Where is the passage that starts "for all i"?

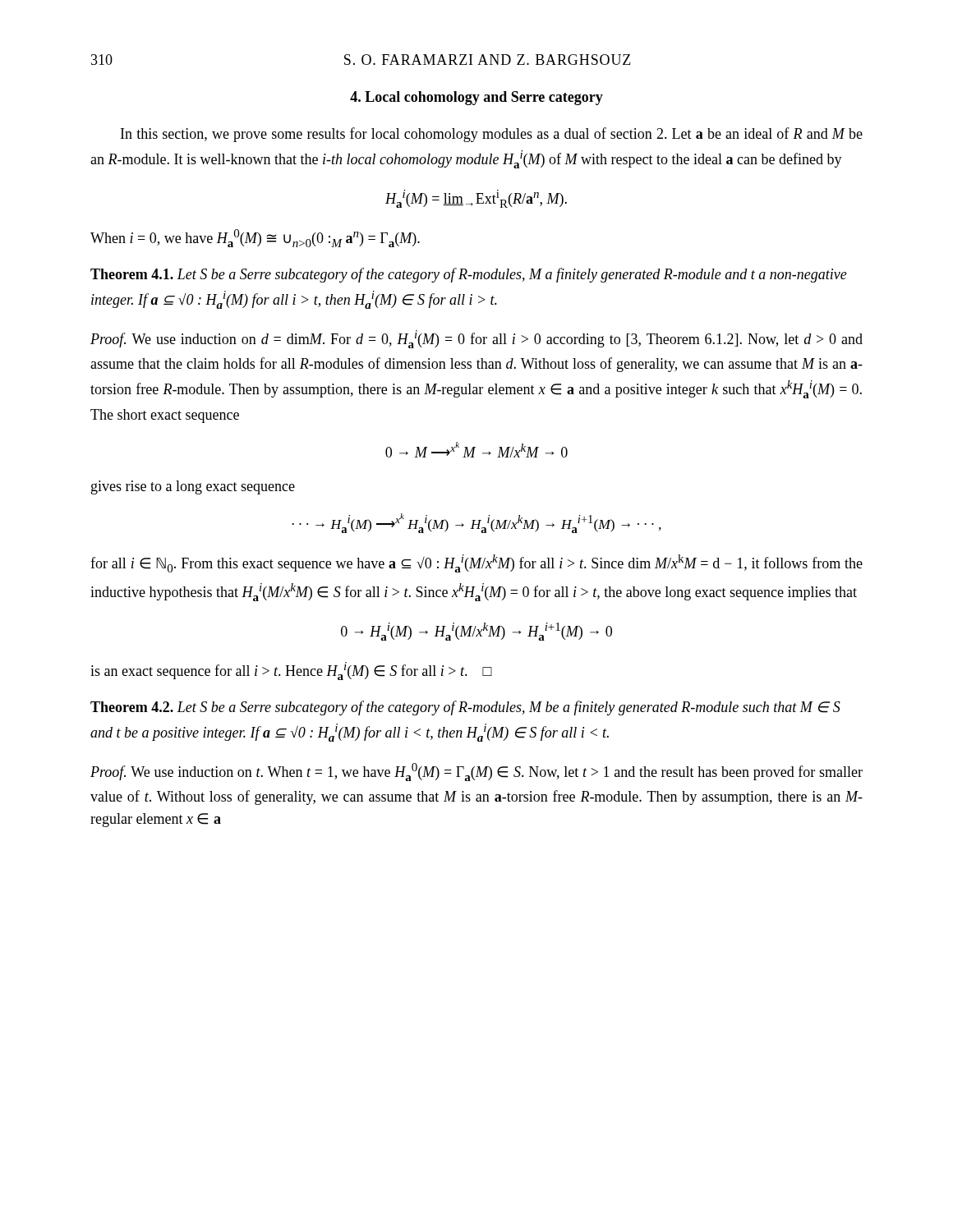point(476,578)
